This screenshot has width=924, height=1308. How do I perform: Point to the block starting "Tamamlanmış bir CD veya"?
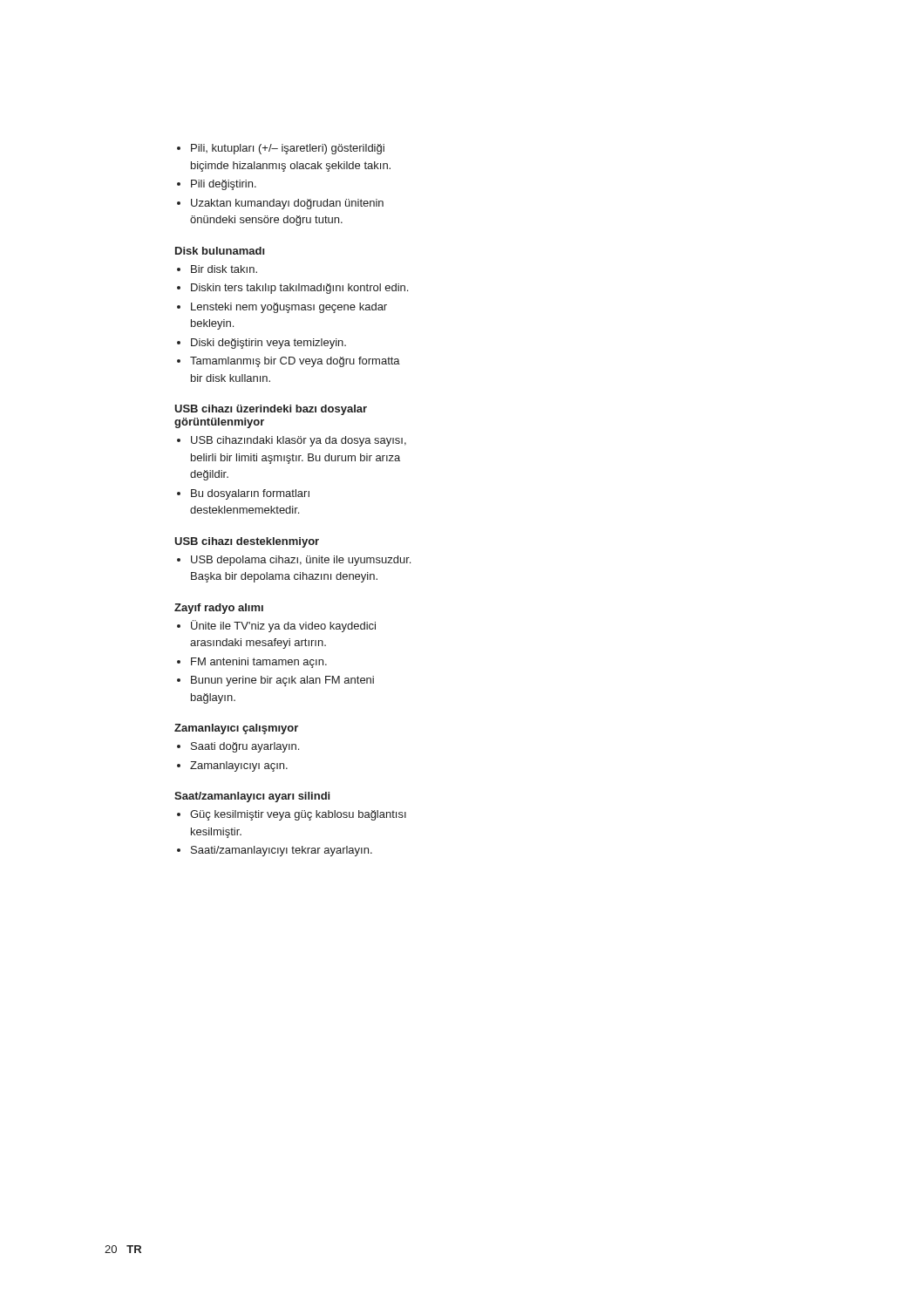[x=392, y=369]
